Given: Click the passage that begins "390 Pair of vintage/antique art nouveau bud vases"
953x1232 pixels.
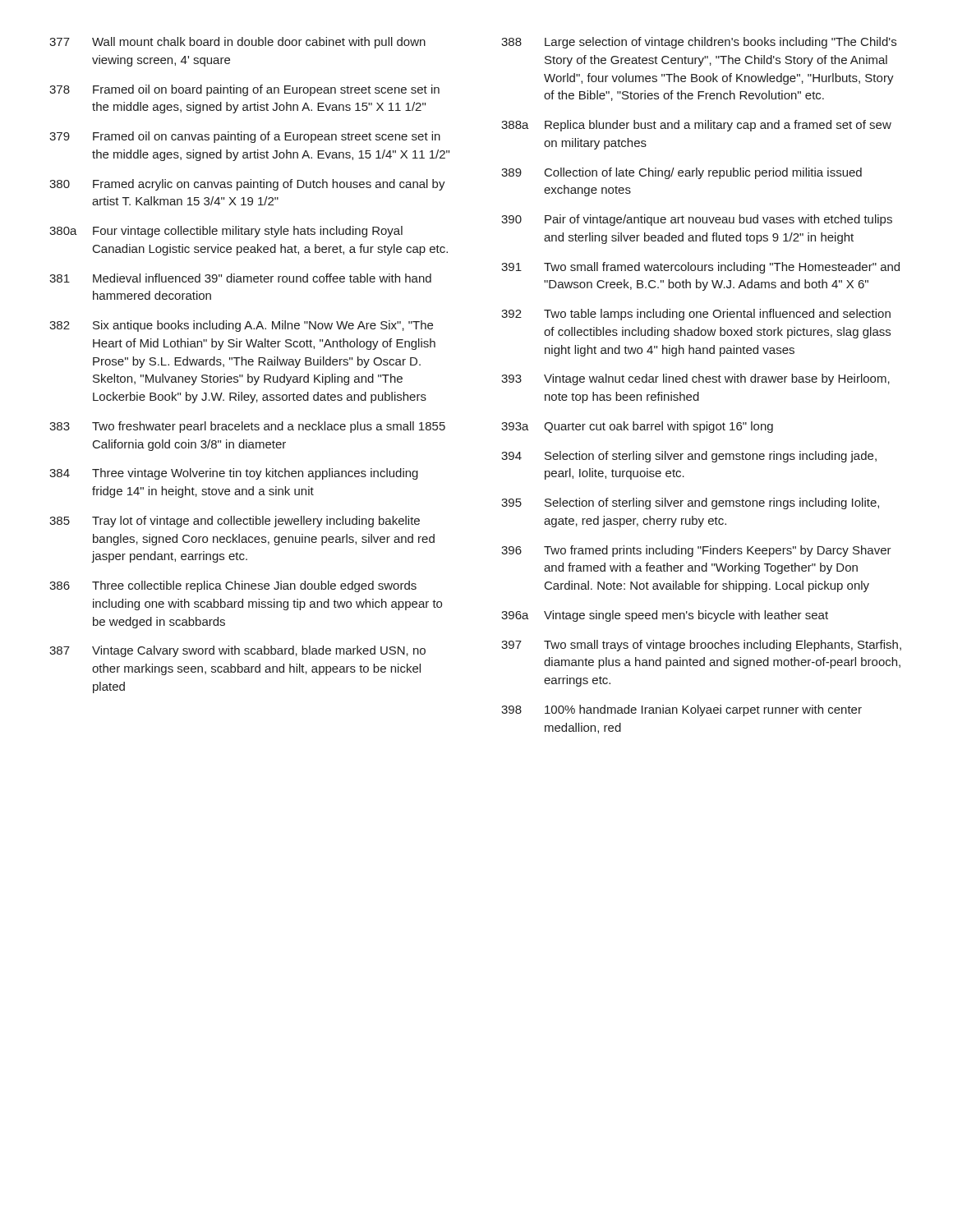Looking at the screenshot, I should pyautogui.click(x=702, y=228).
